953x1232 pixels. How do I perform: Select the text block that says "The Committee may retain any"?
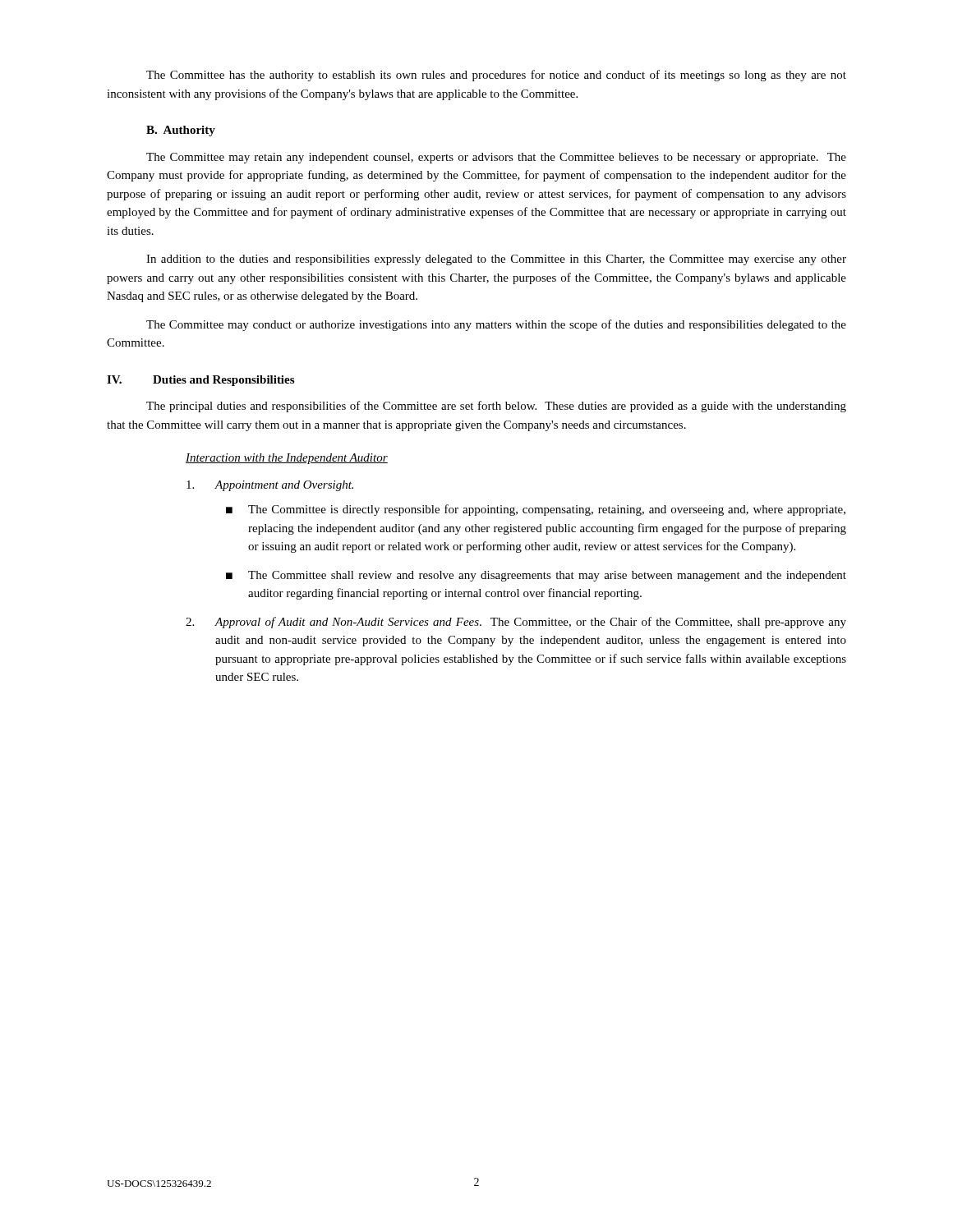[476, 194]
